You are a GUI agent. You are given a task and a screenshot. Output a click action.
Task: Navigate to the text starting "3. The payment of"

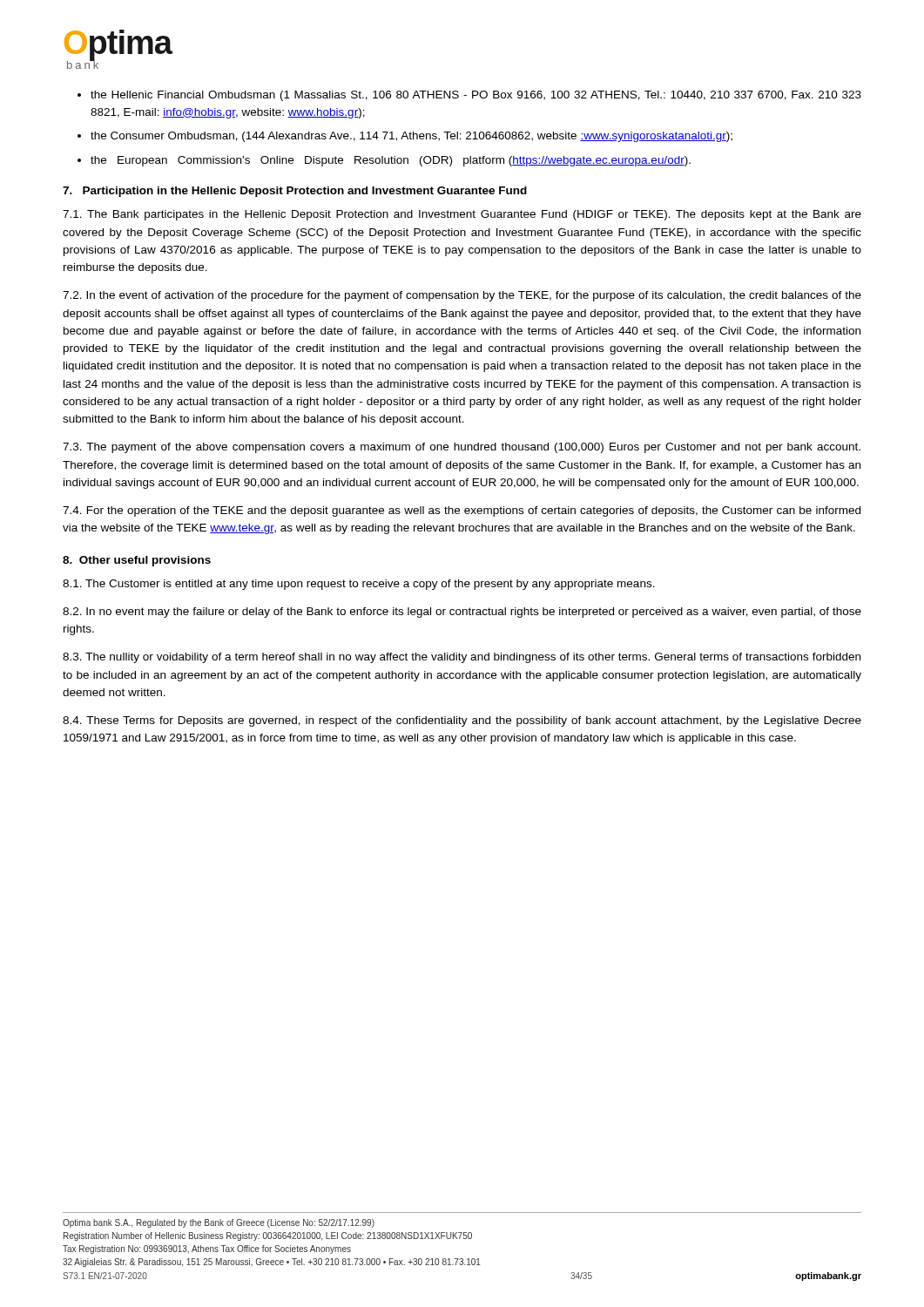[462, 464]
